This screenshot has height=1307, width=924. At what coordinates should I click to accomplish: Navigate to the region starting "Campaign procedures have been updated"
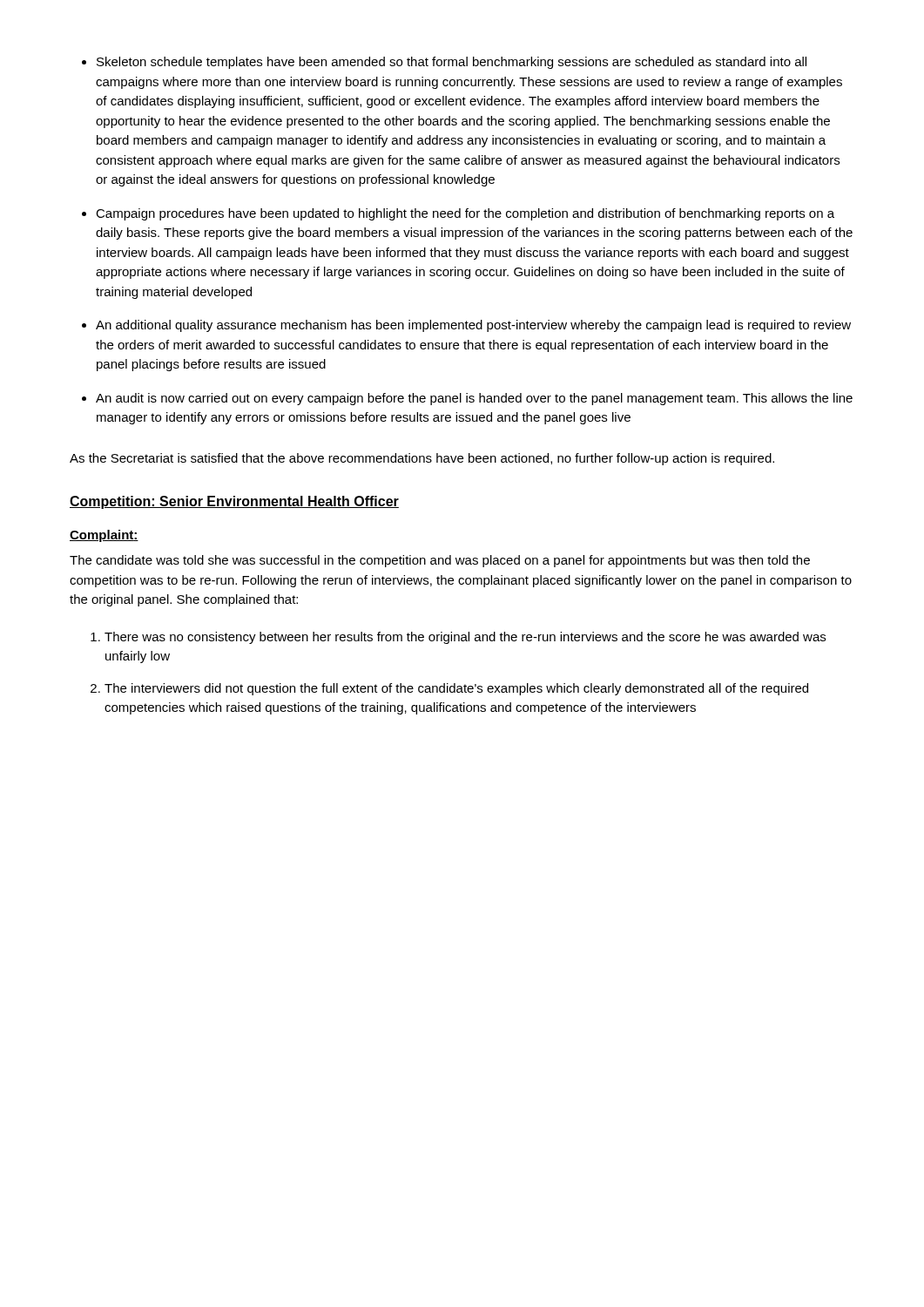click(475, 253)
